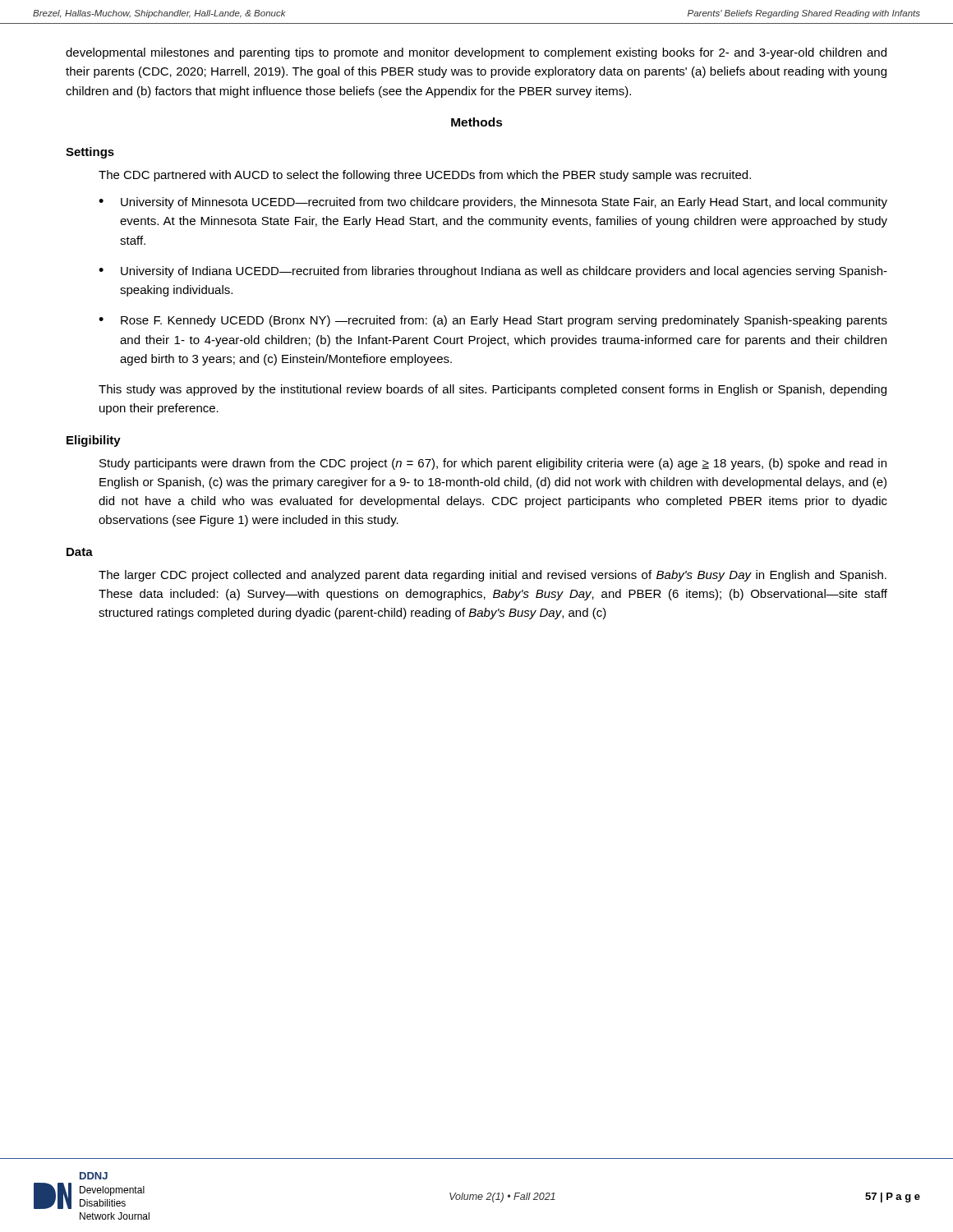Where is the passage that starts "The larger CDC project collected and"?
The image size is (953, 1232).
tap(493, 593)
